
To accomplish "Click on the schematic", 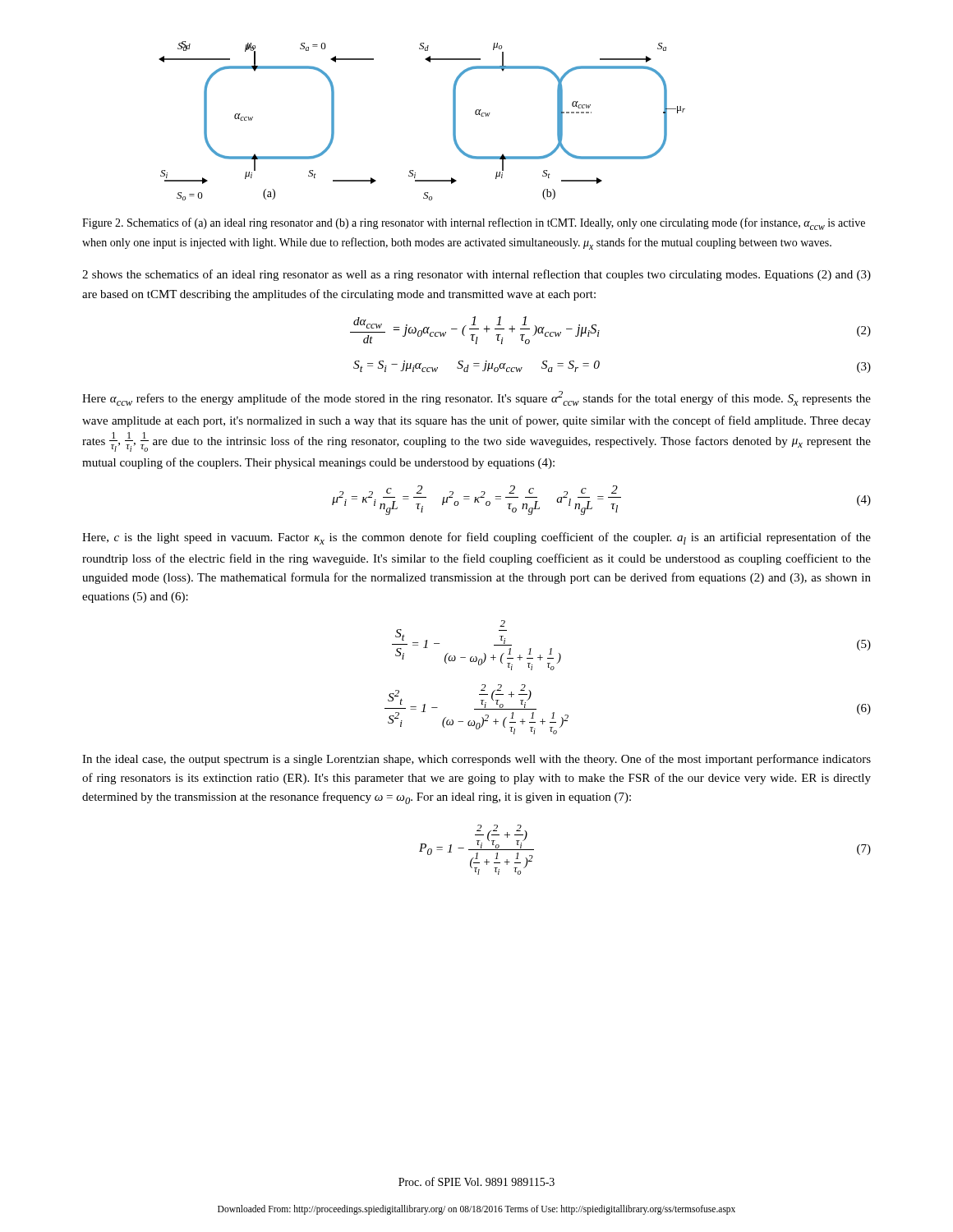I will (476, 121).
